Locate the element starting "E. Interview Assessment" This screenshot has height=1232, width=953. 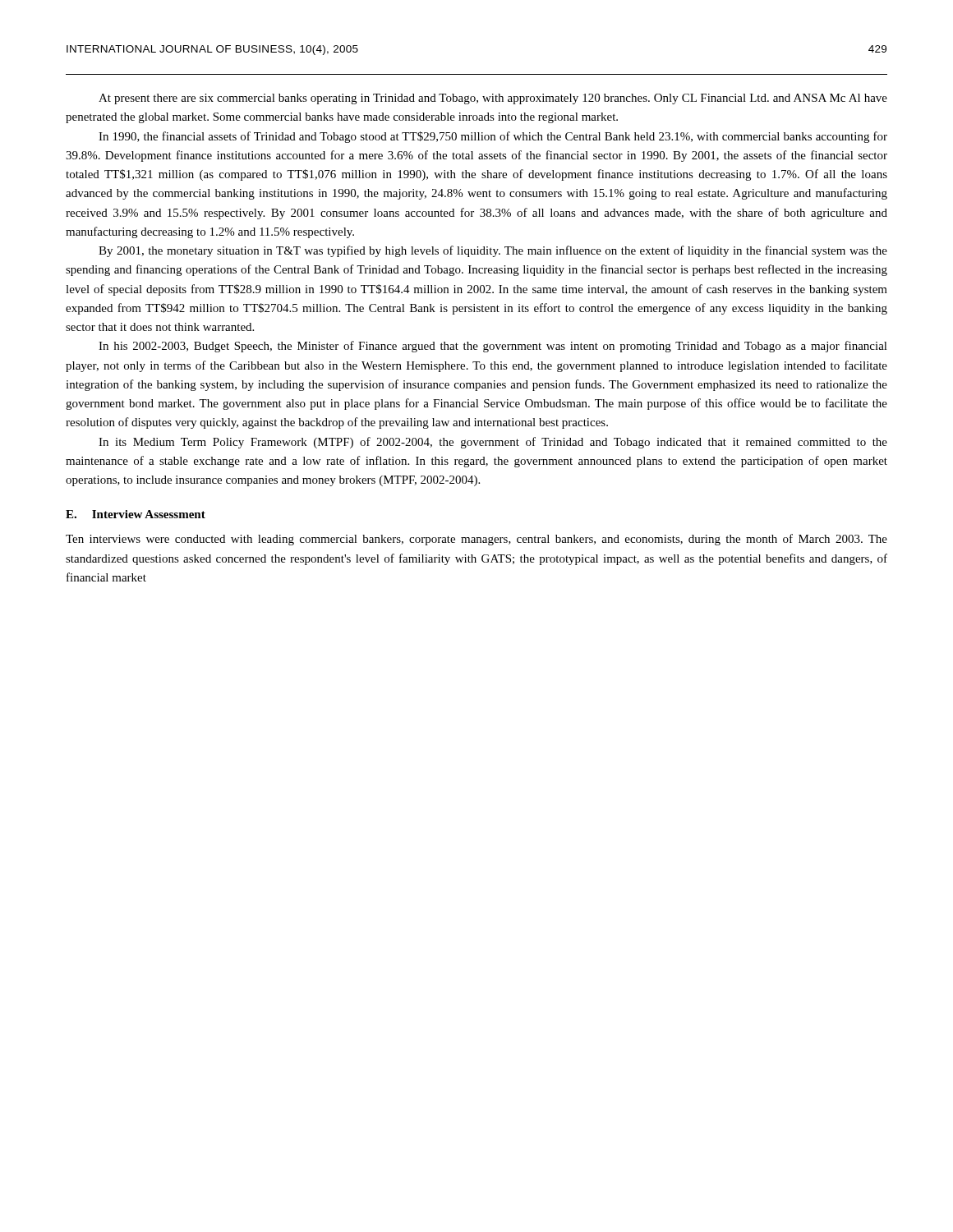pos(136,514)
